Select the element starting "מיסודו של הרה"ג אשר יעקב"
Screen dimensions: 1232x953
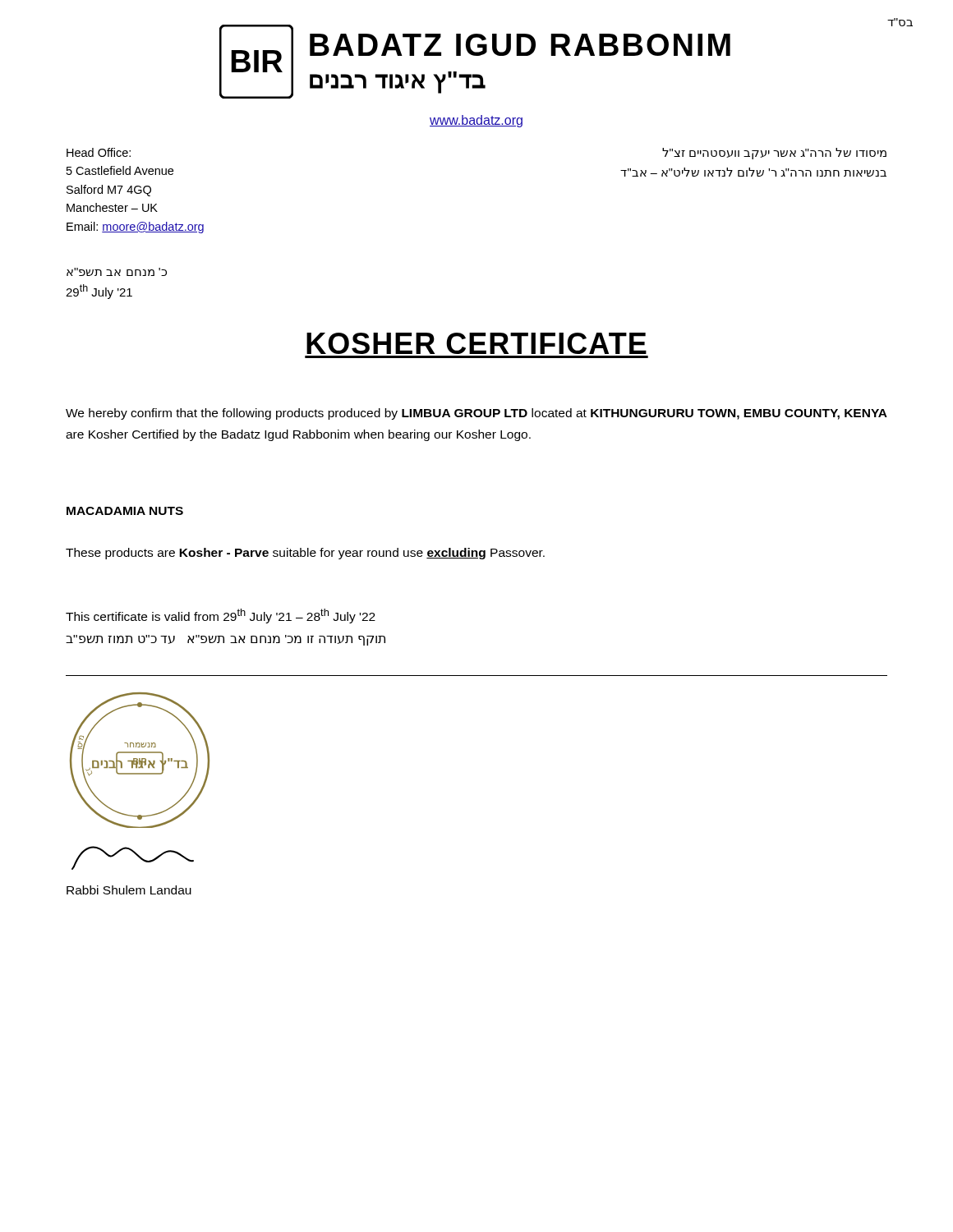coord(754,163)
